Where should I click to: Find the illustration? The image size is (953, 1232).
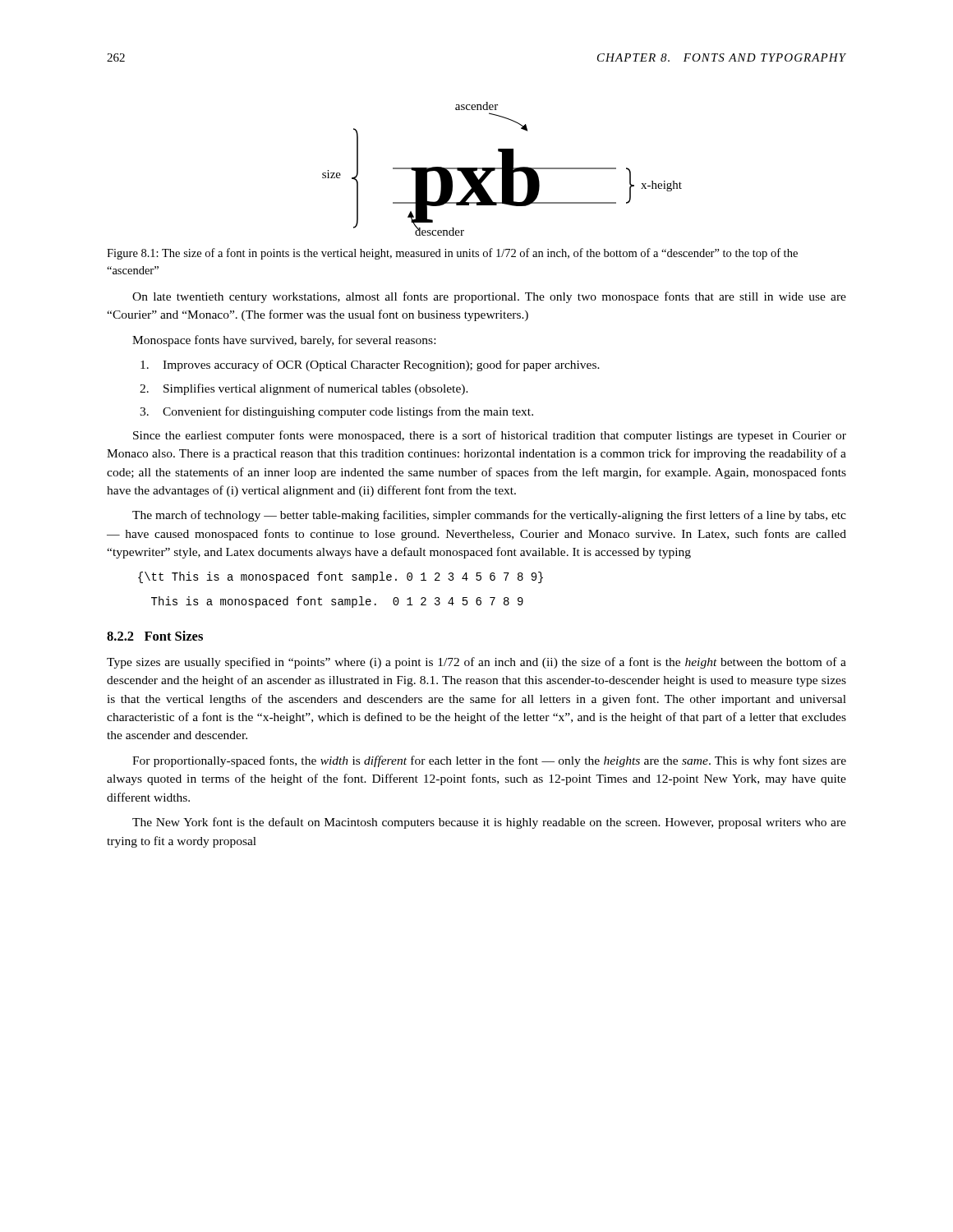click(476, 162)
